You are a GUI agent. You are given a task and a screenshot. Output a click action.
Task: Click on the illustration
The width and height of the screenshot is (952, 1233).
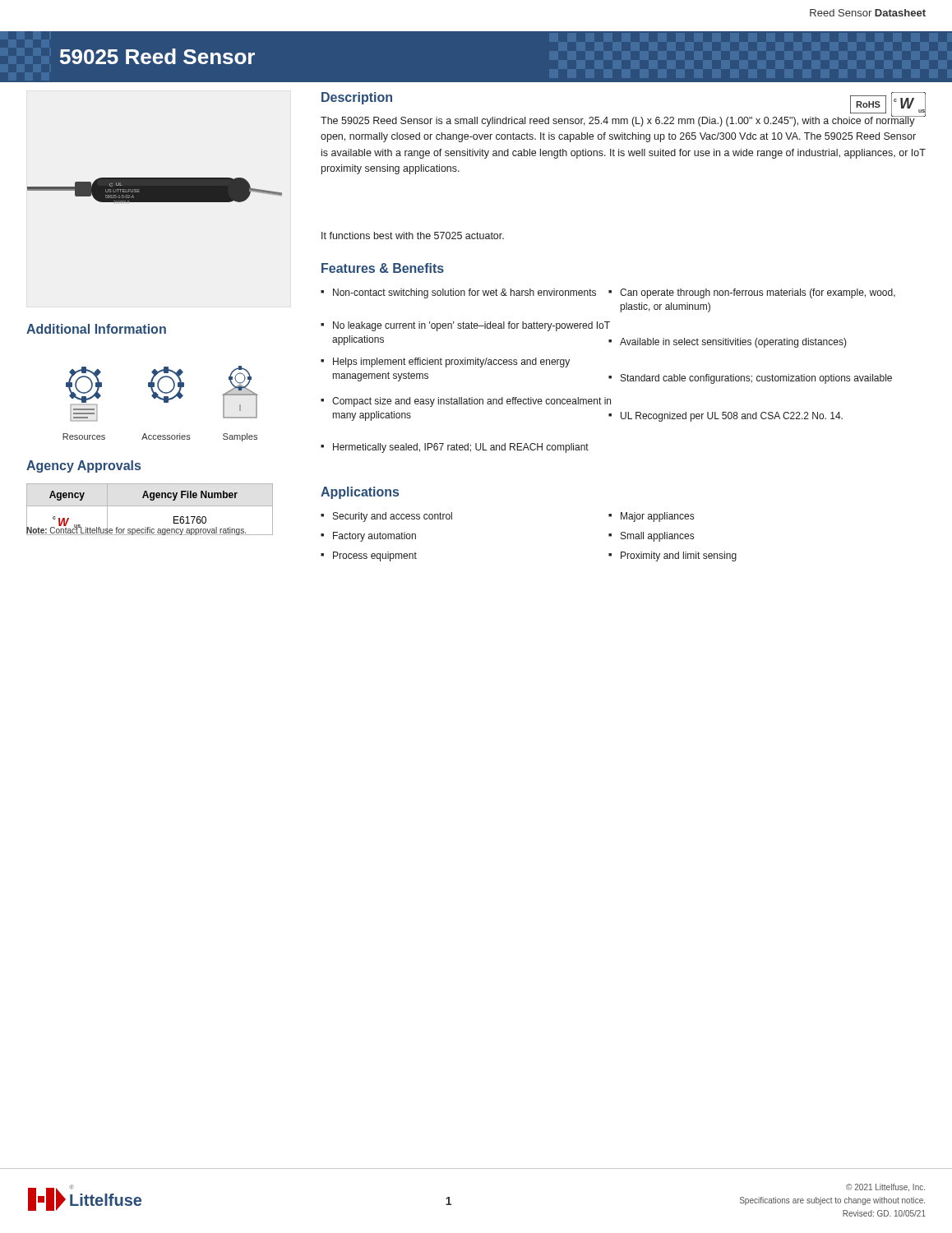click(x=158, y=395)
